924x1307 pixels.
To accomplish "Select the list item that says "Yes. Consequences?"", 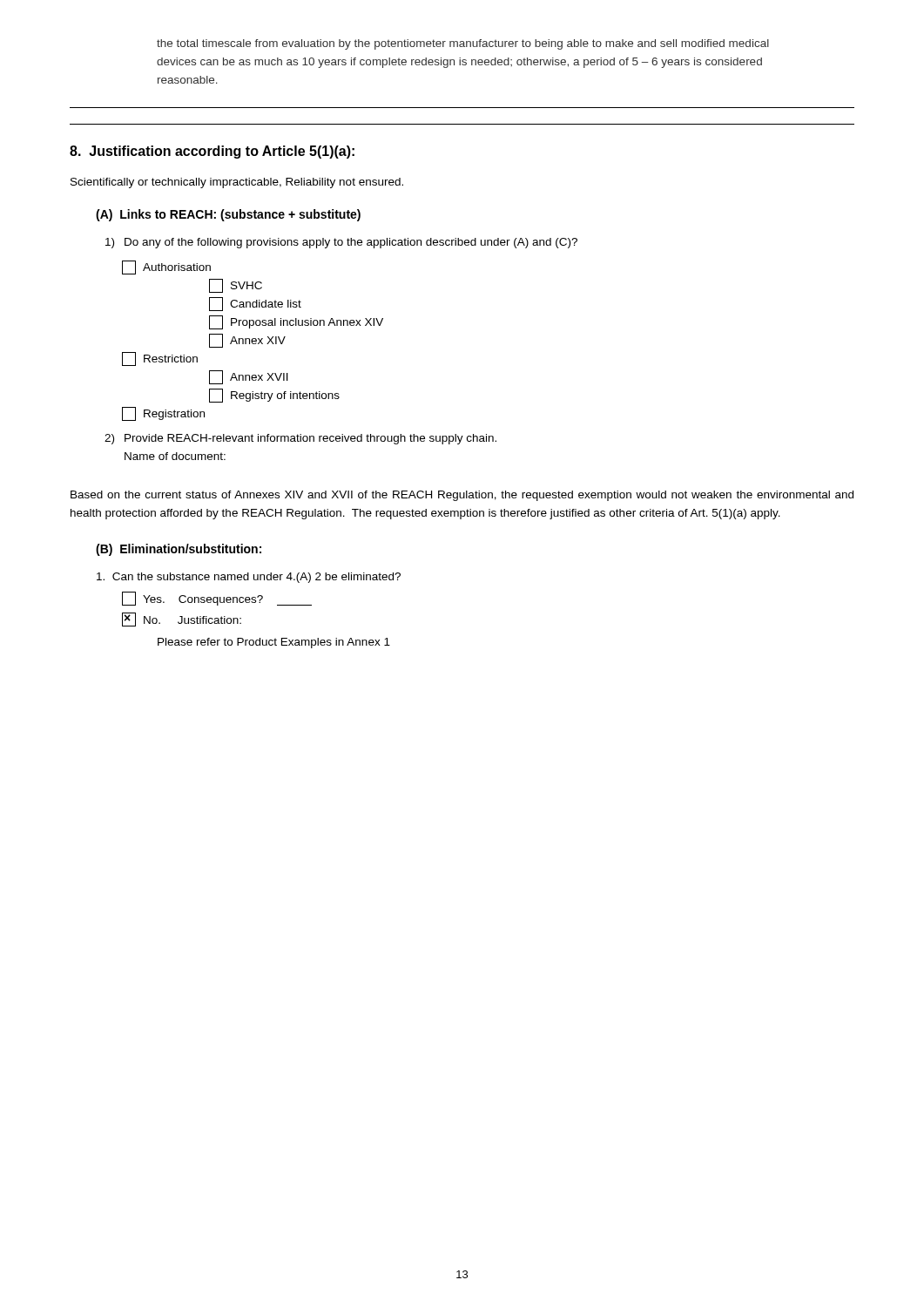I will click(x=217, y=599).
